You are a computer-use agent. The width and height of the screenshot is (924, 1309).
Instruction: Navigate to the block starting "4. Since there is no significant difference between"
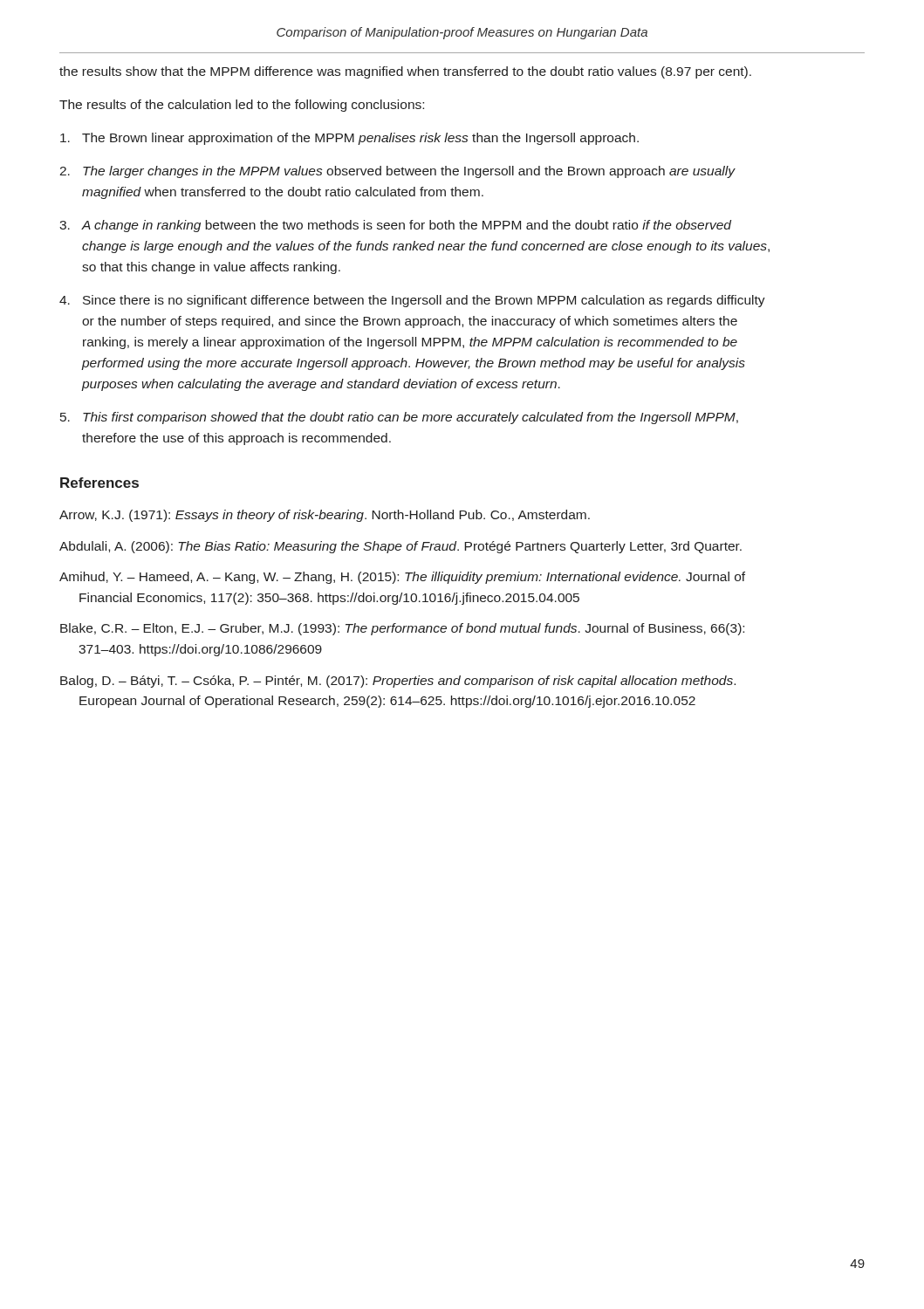pyautogui.click(x=417, y=342)
